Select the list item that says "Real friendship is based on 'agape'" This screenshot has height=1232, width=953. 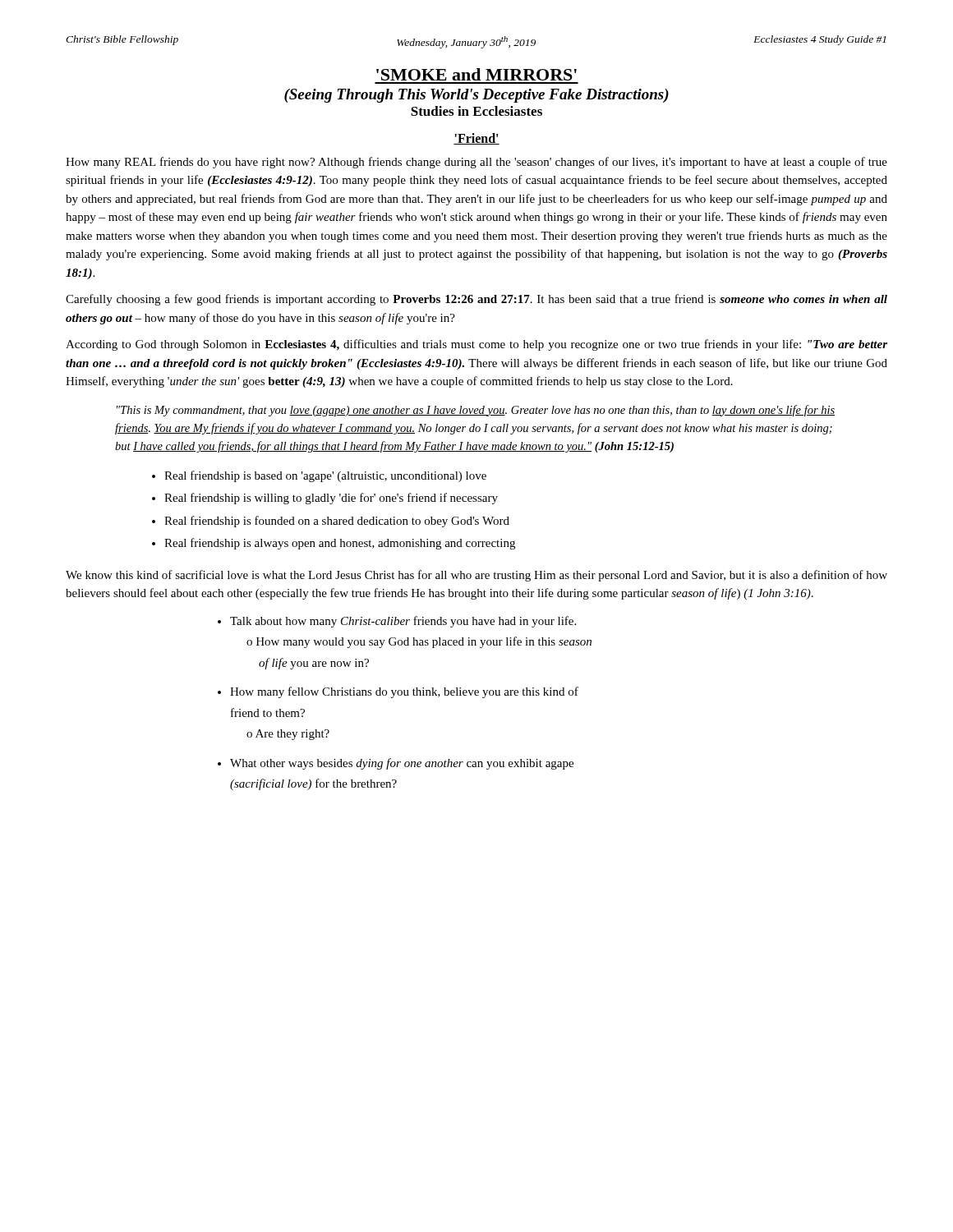point(325,475)
